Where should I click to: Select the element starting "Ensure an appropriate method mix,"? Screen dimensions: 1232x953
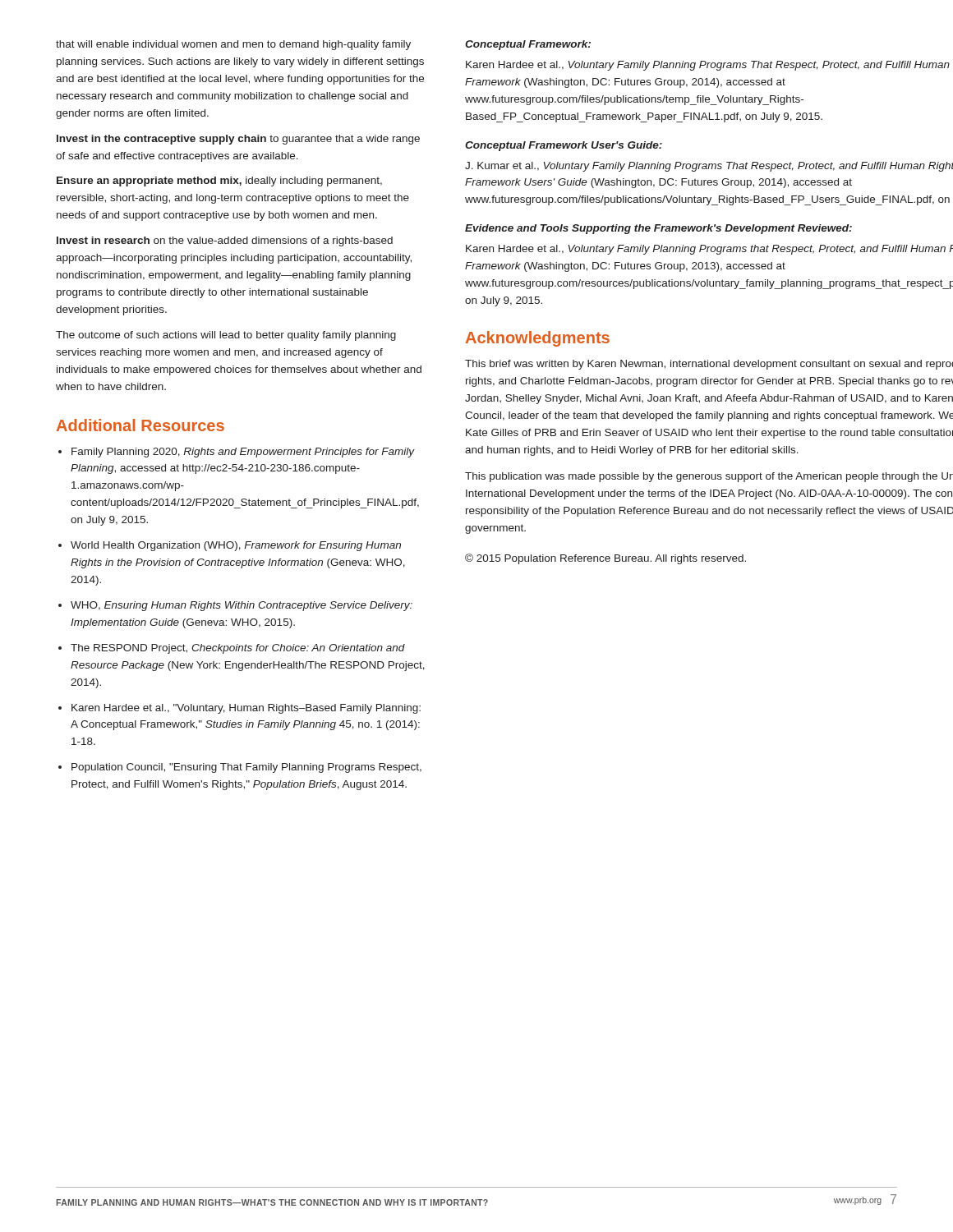pos(241,199)
